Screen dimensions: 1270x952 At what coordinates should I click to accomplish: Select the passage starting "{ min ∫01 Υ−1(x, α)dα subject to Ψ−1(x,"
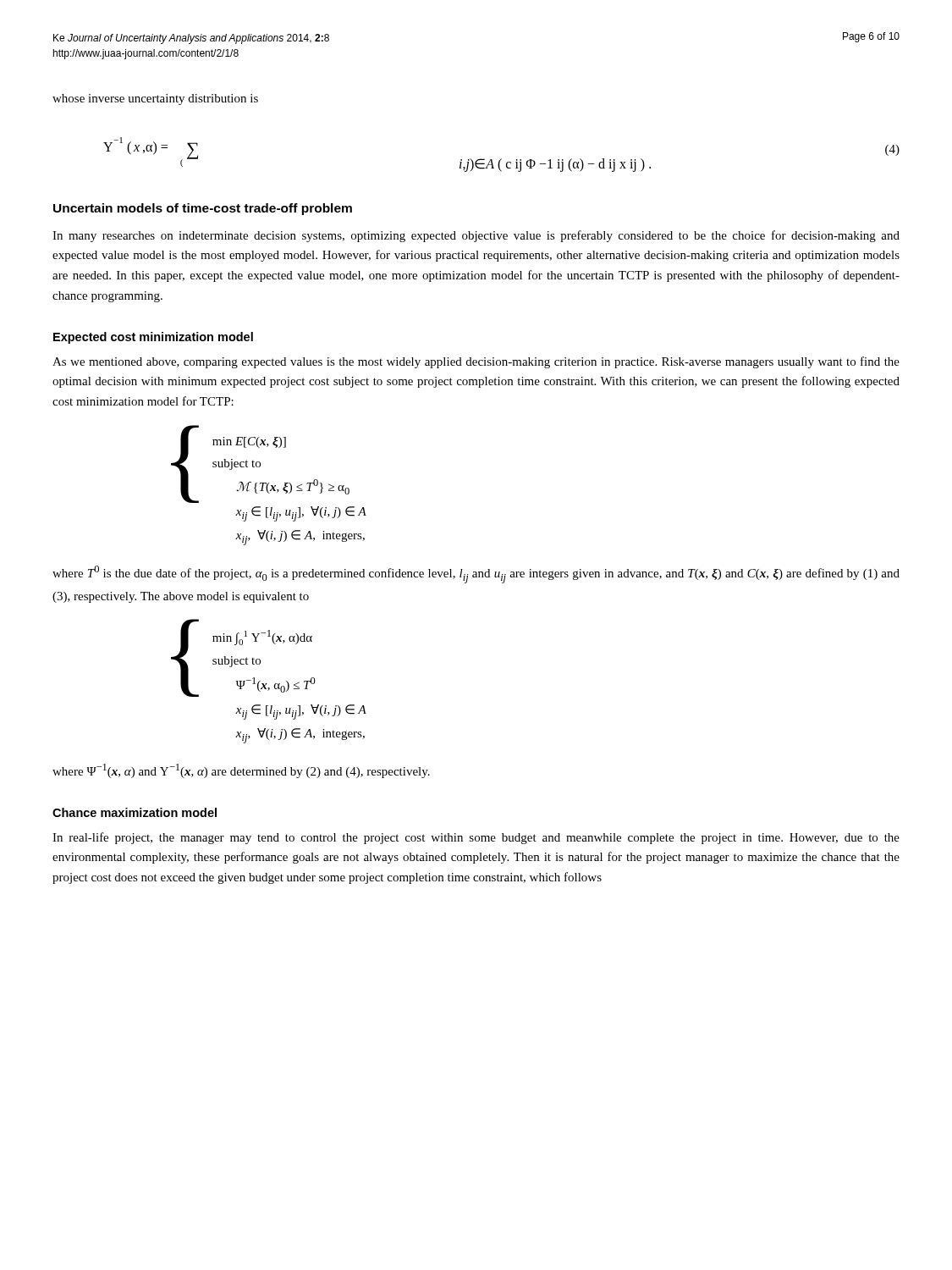pyautogui.click(x=264, y=683)
